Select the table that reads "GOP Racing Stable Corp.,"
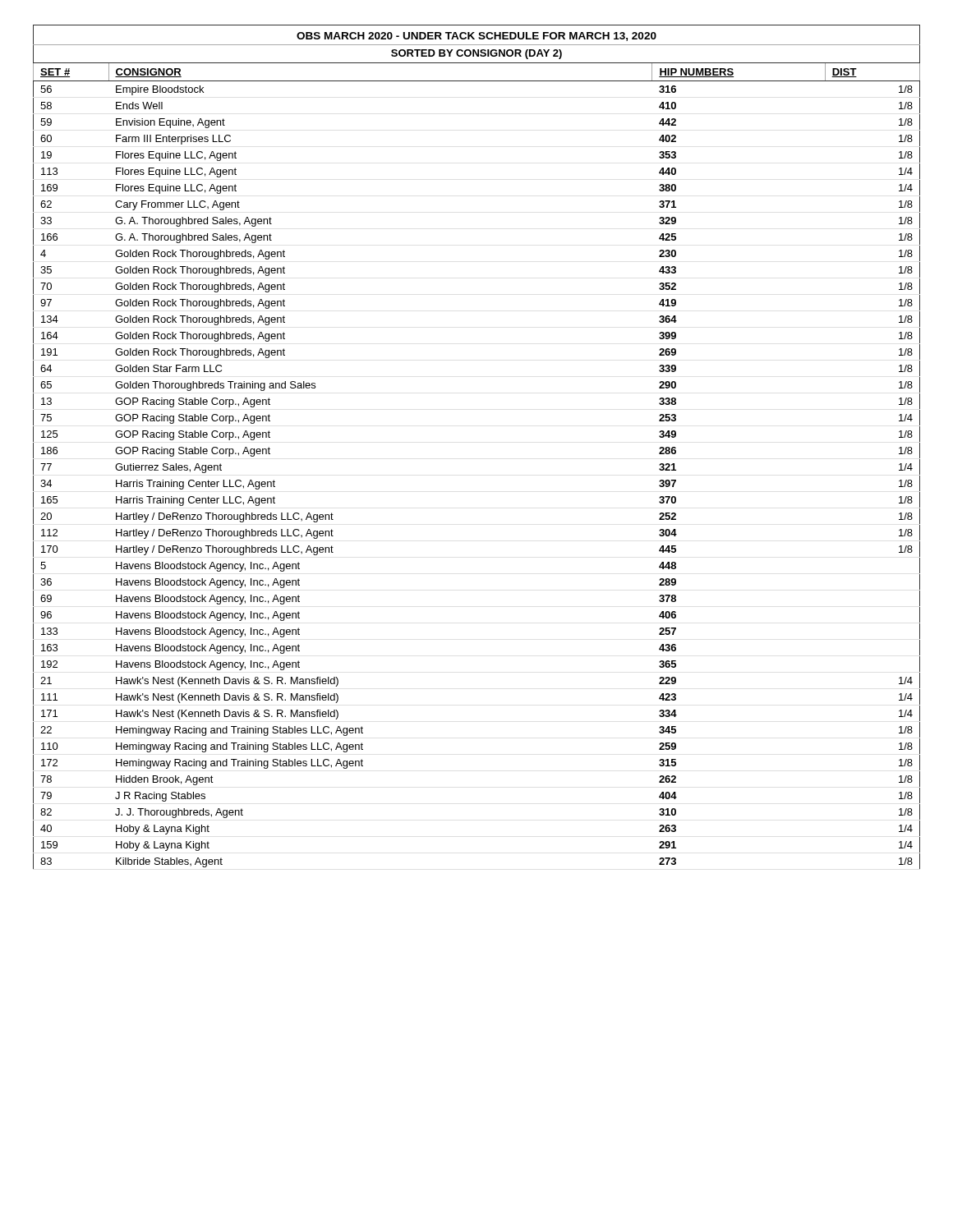953x1232 pixels. [x=476, y=447]
